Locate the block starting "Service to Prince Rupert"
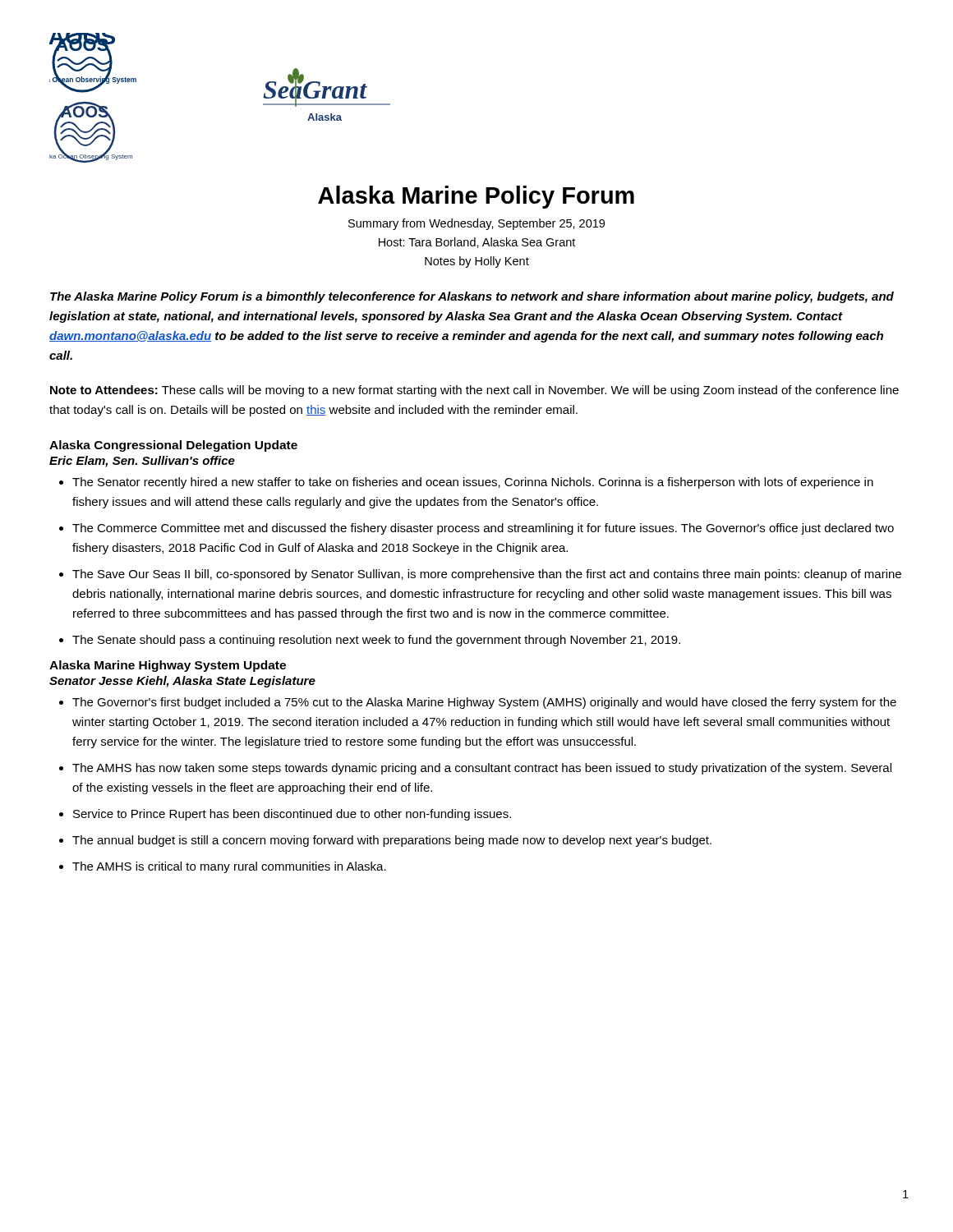953x1232 pixels. [292, 813]
